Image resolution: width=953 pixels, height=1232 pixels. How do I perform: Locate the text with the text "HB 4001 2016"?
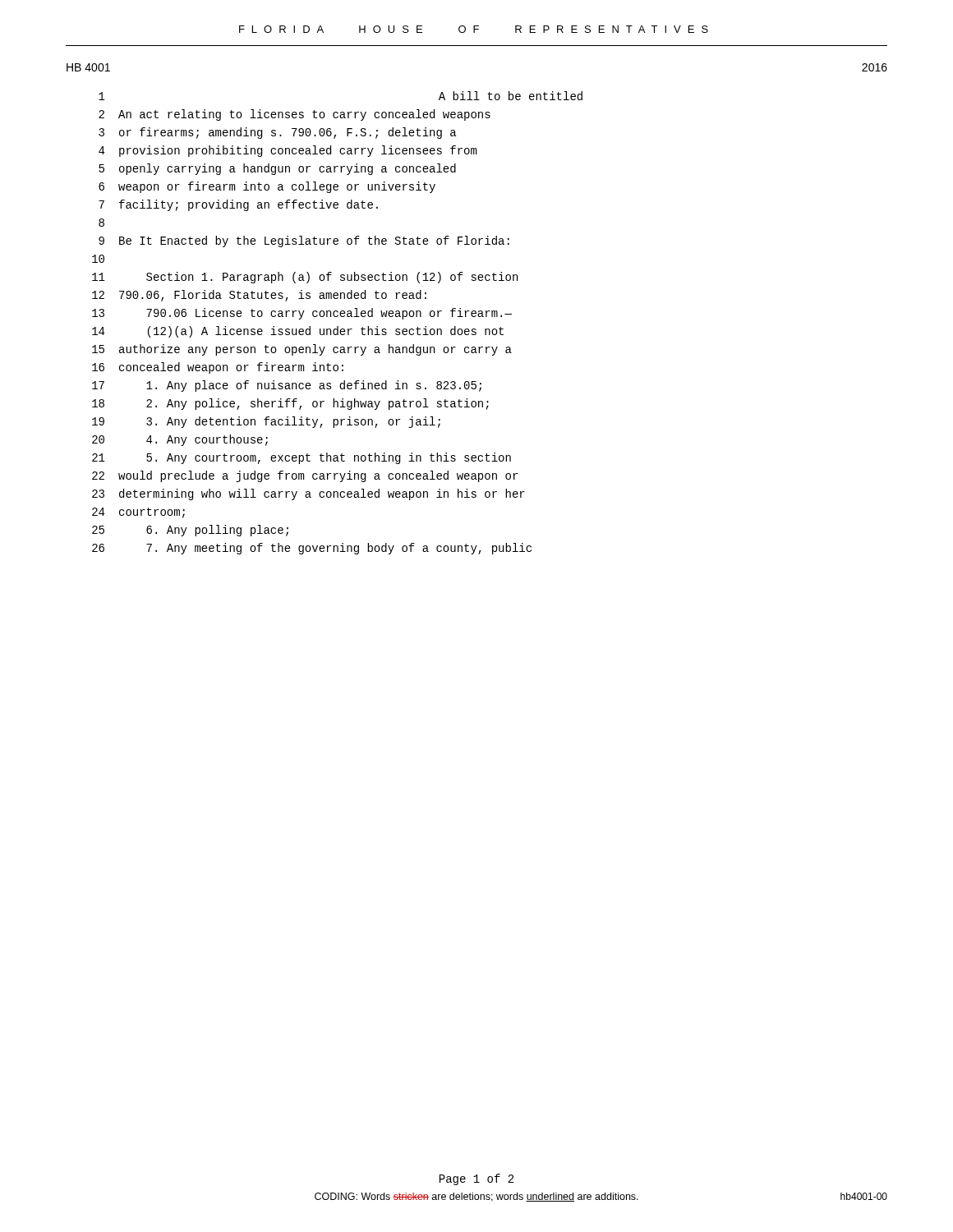pos(92,67)
